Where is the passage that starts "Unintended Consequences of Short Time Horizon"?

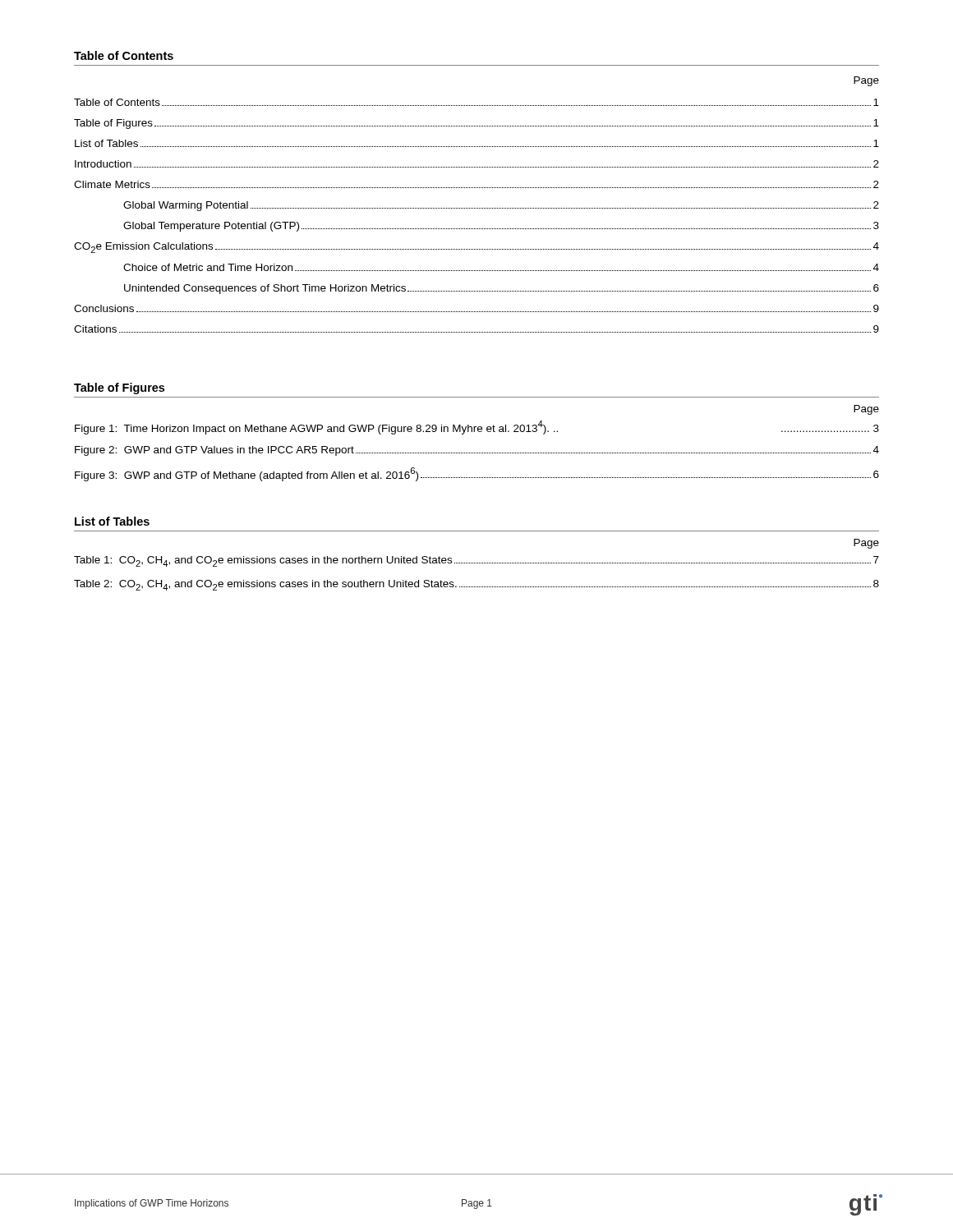pyautogui.click(x=476, y=289)
